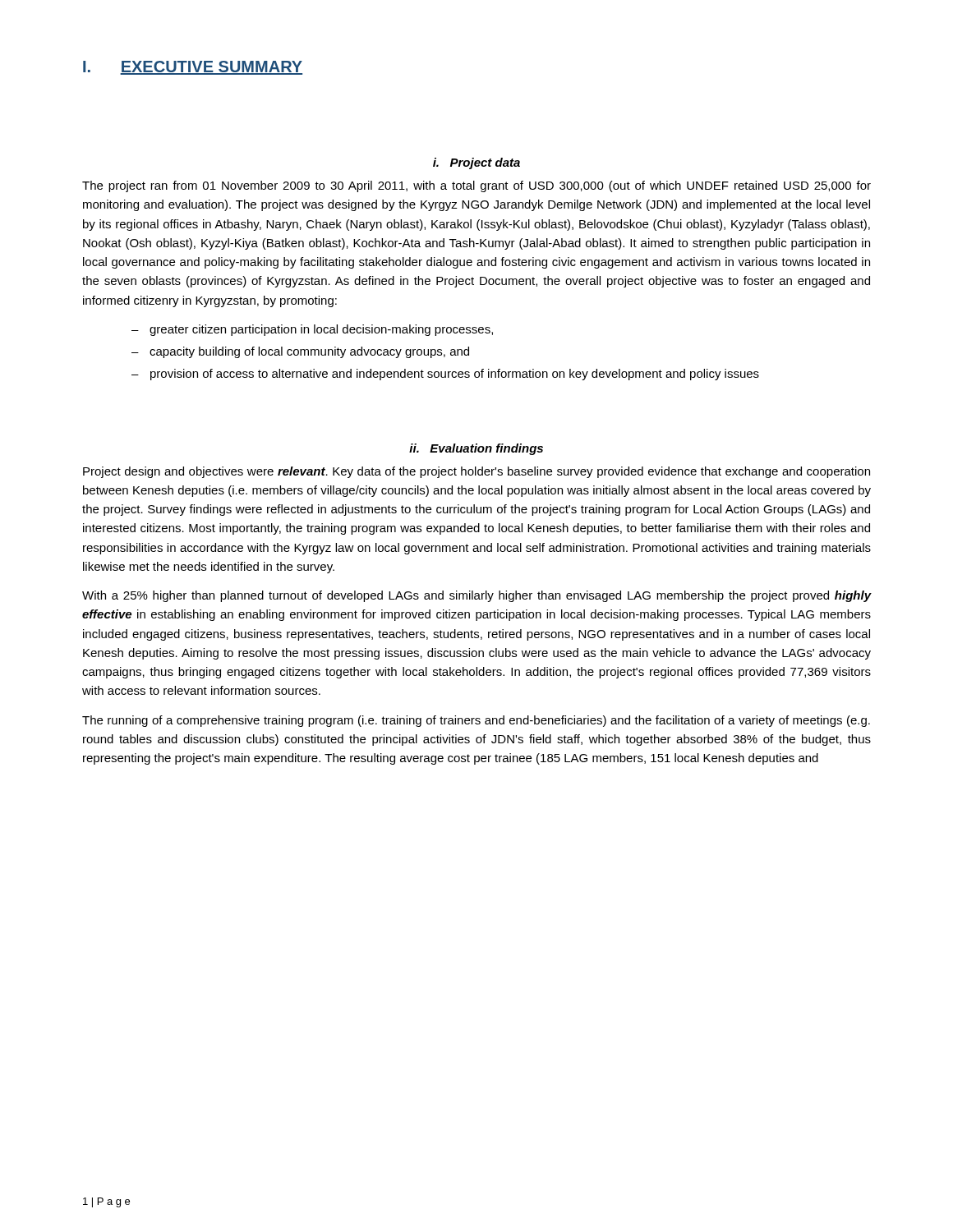This screenshot has width=953, height=1232.
Task: Point to the text block starting "I. EXECUTIVE SUMMARY"
Action: (x=193, y=68)
